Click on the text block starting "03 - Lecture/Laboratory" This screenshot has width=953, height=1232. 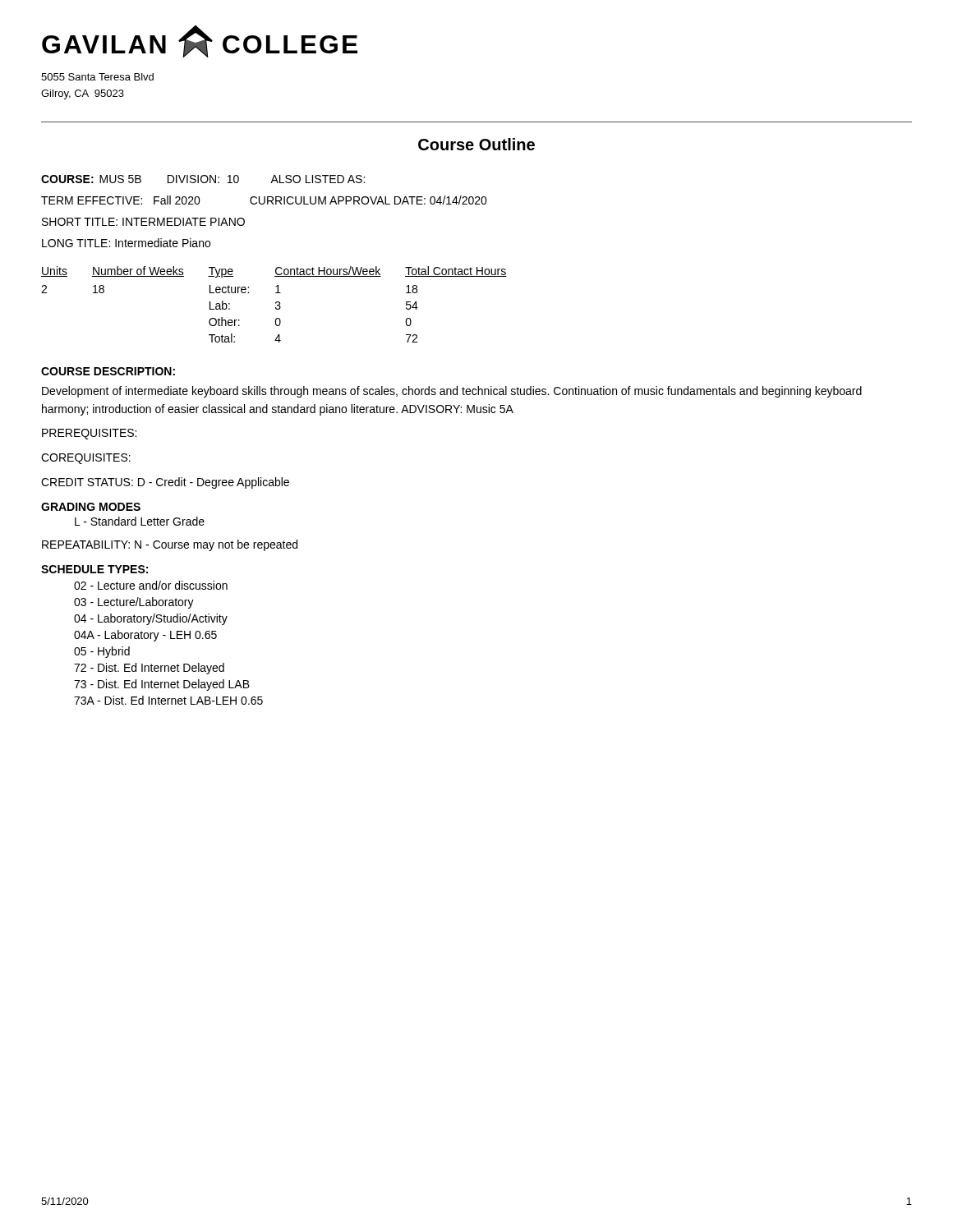click(134, 602)
